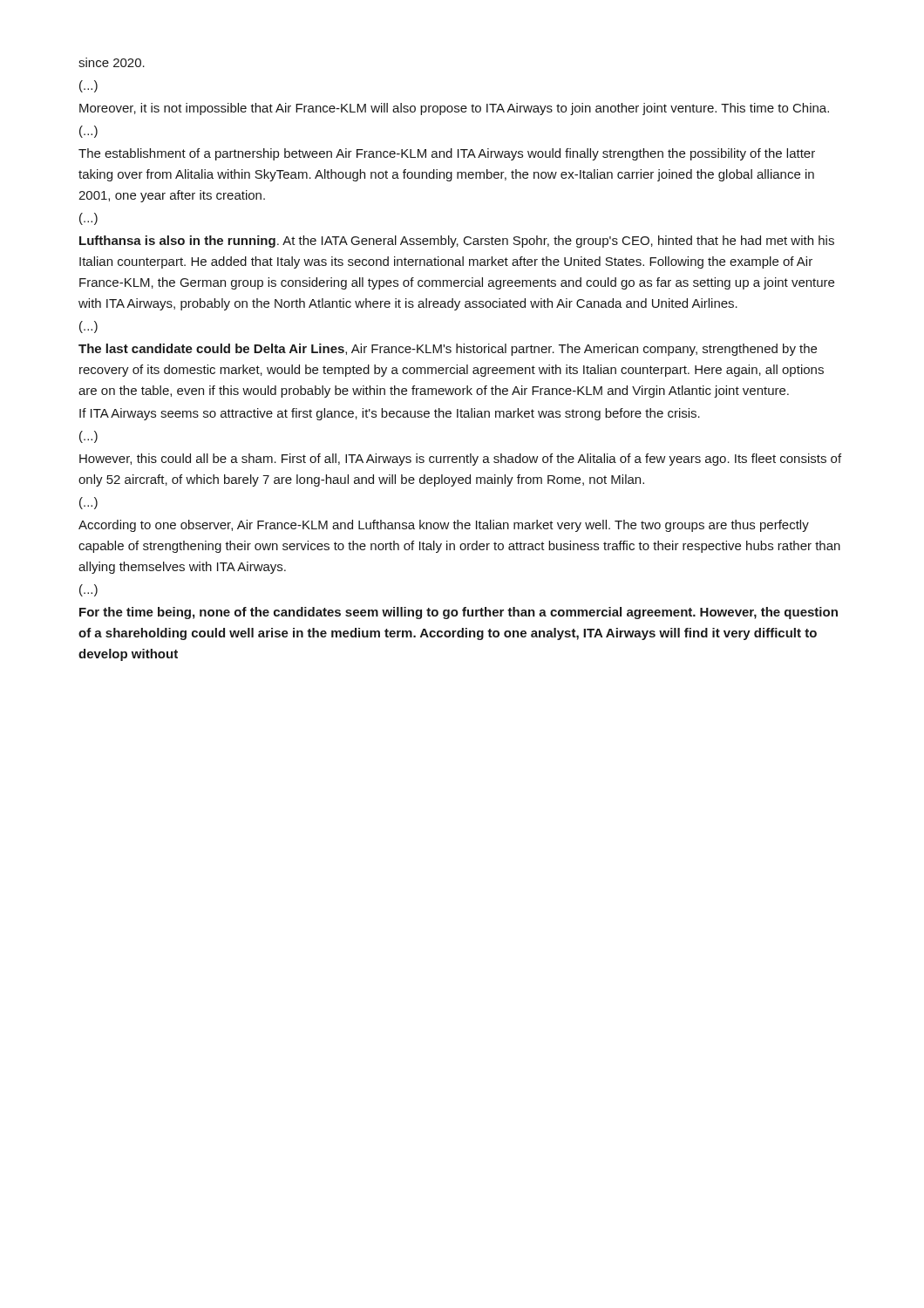Point to the block beginning "Lufthansa is also in the running. At"
924x1308 pixels.
pos(457,272)
